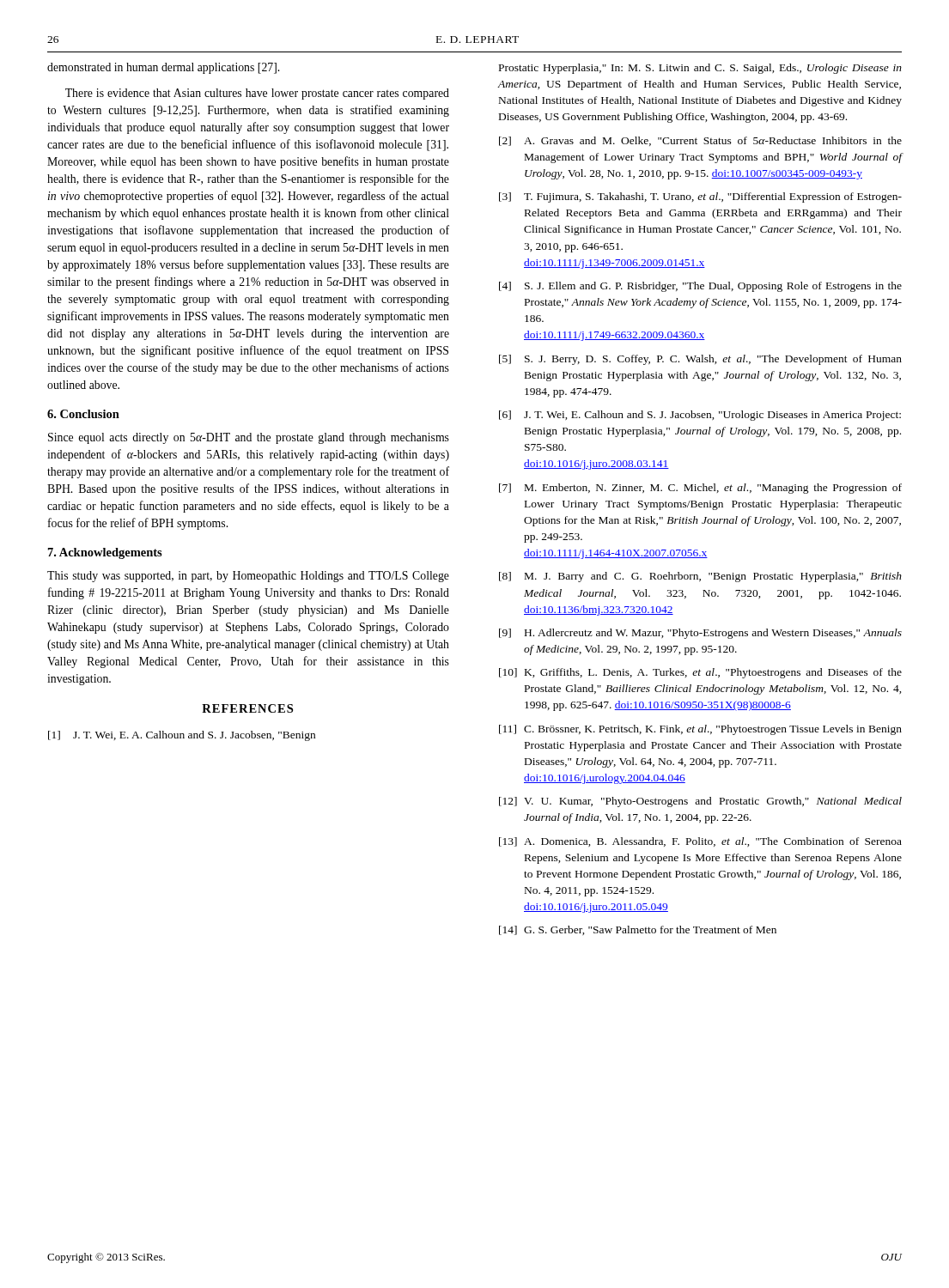Find the block starting "Since equol acts directly on 5α-DHT and the"

click(x=248, y=481)
